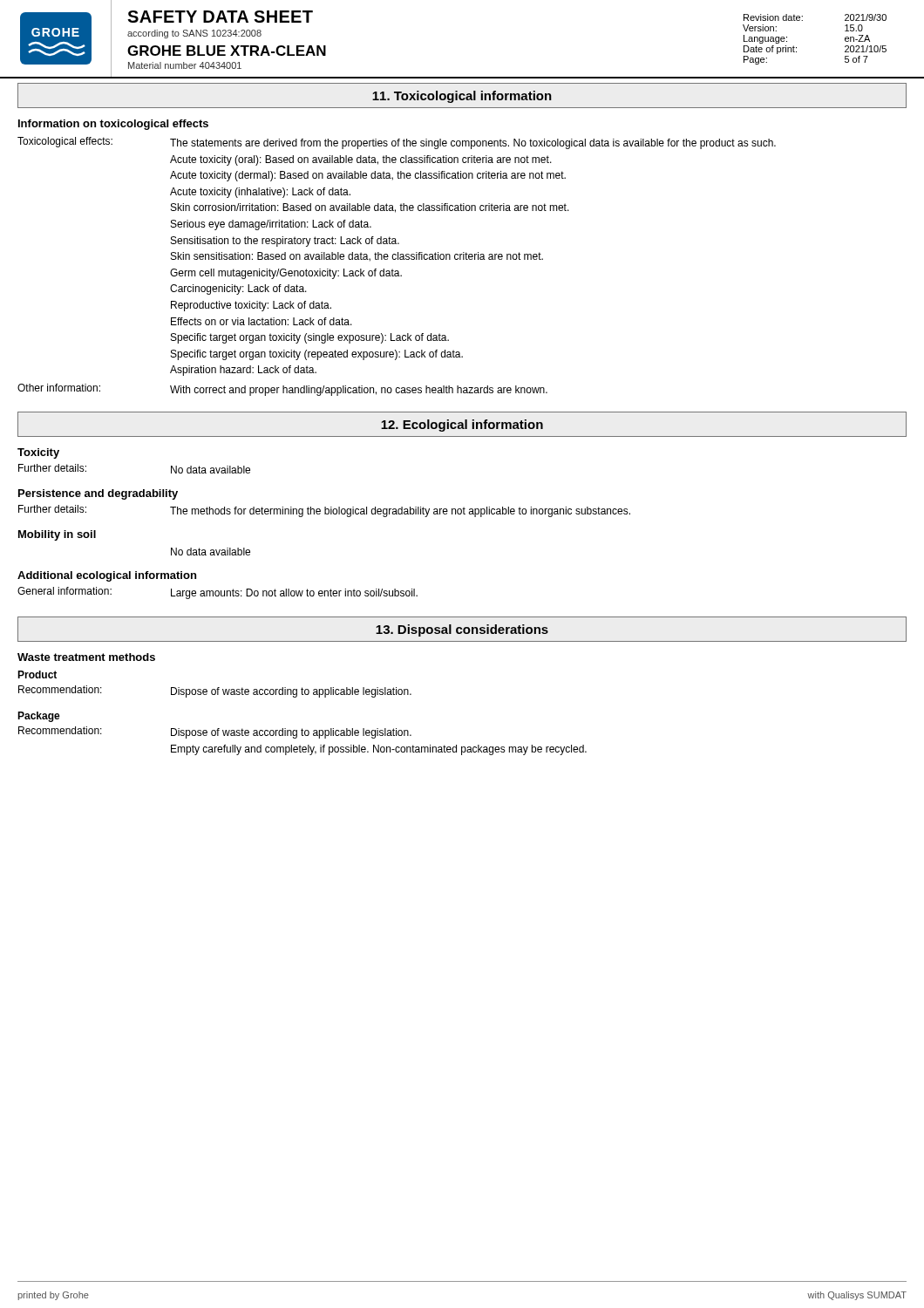Screen dimensions: 1308x924
Task: Find the text that says "Additional ecological information"
Action: point(107,575)
